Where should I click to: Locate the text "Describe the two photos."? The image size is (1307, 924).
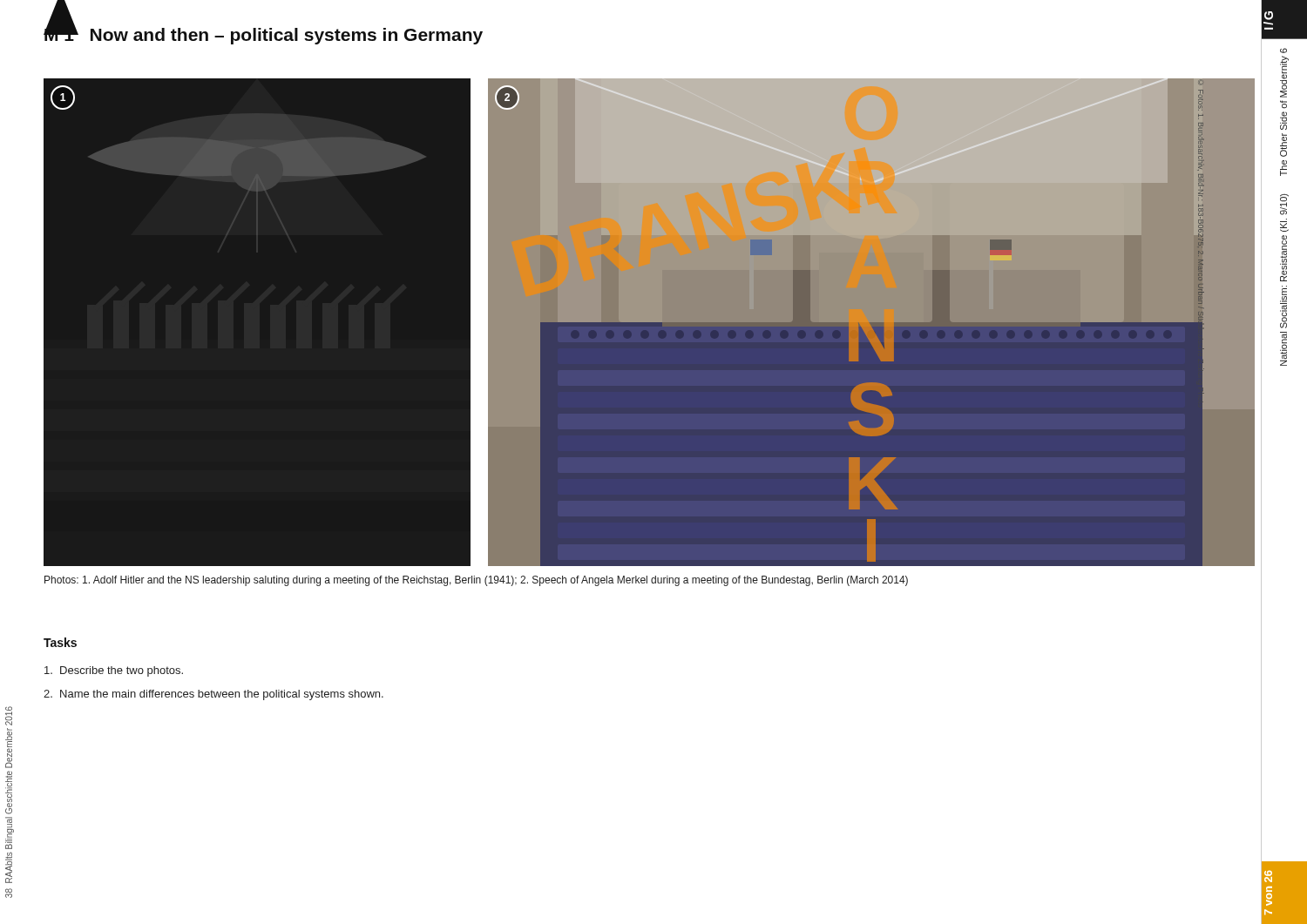tap(114, 670)
